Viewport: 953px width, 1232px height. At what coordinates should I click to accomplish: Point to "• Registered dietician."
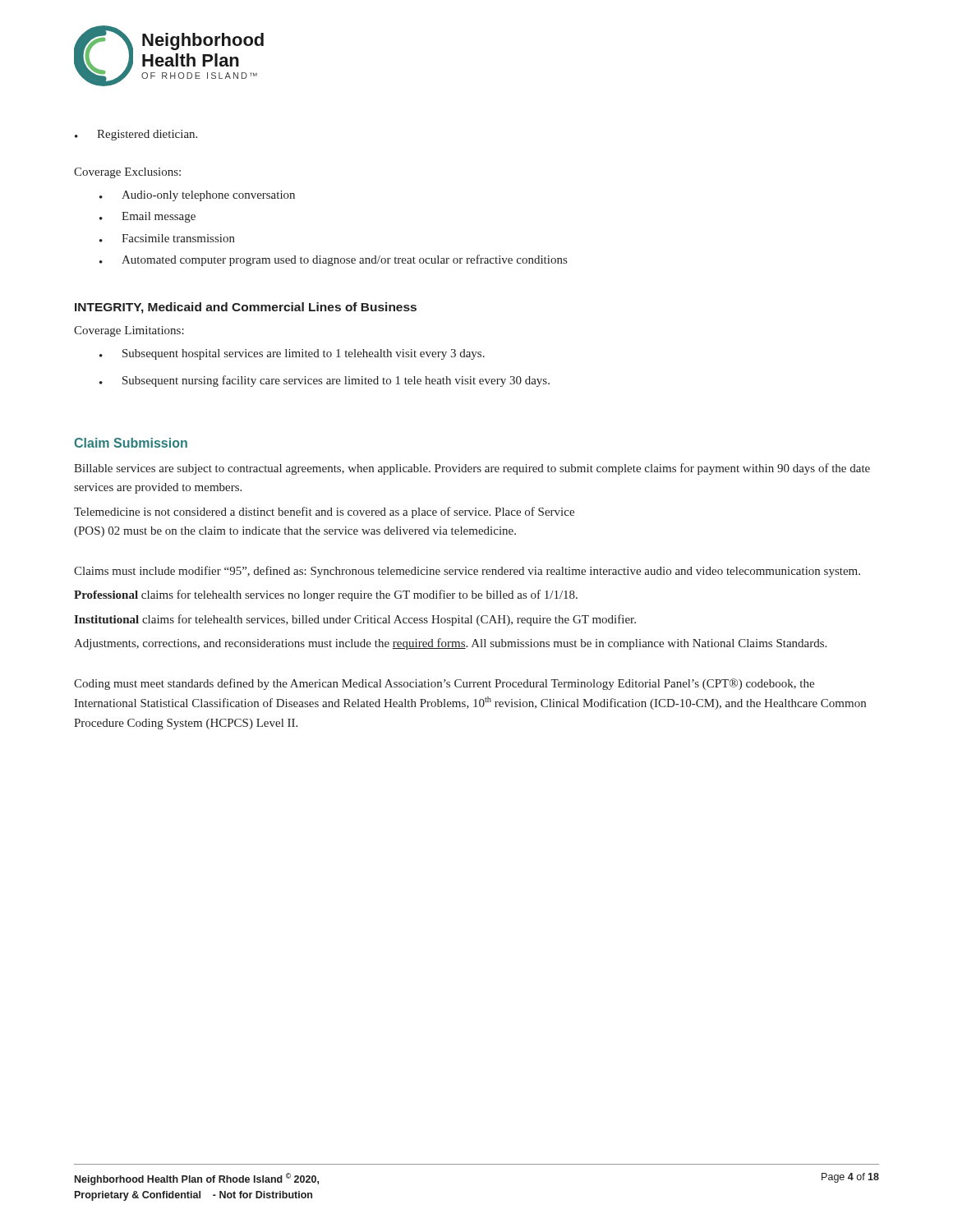[136, 137]
